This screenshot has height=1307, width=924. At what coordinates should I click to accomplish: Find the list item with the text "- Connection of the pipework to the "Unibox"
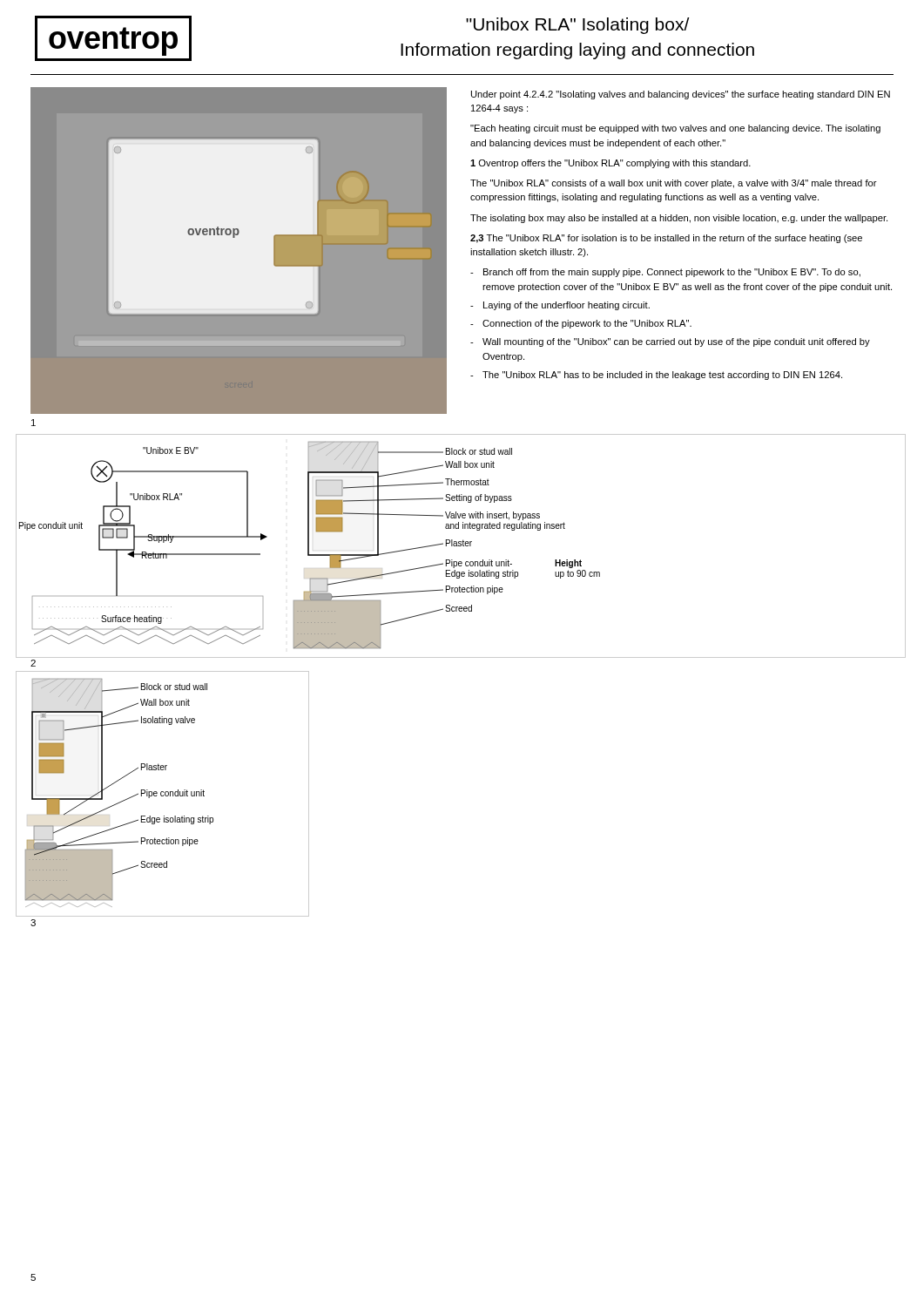tap(581, 323)
